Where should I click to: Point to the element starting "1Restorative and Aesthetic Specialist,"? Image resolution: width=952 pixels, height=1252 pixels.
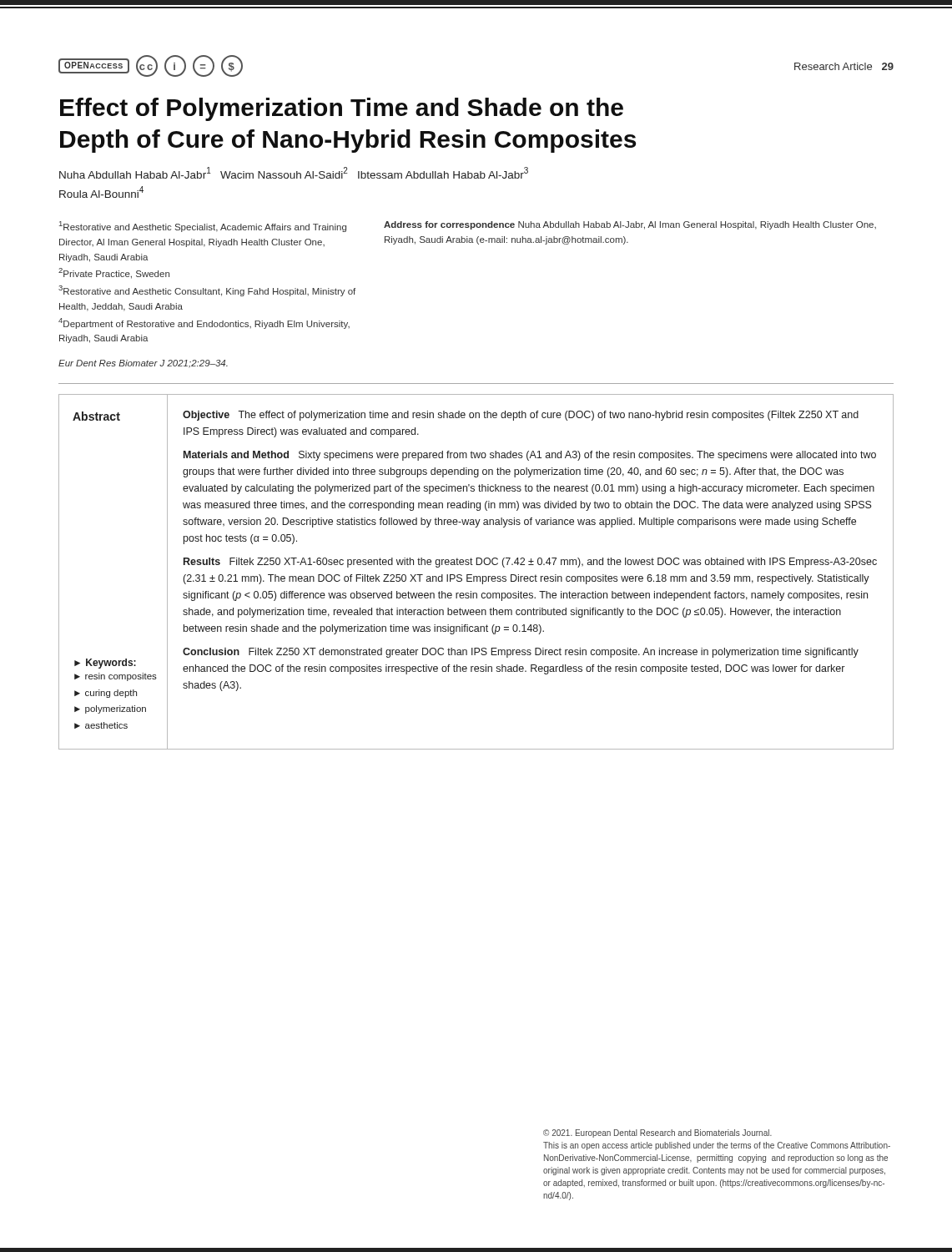tap(207, 281)
